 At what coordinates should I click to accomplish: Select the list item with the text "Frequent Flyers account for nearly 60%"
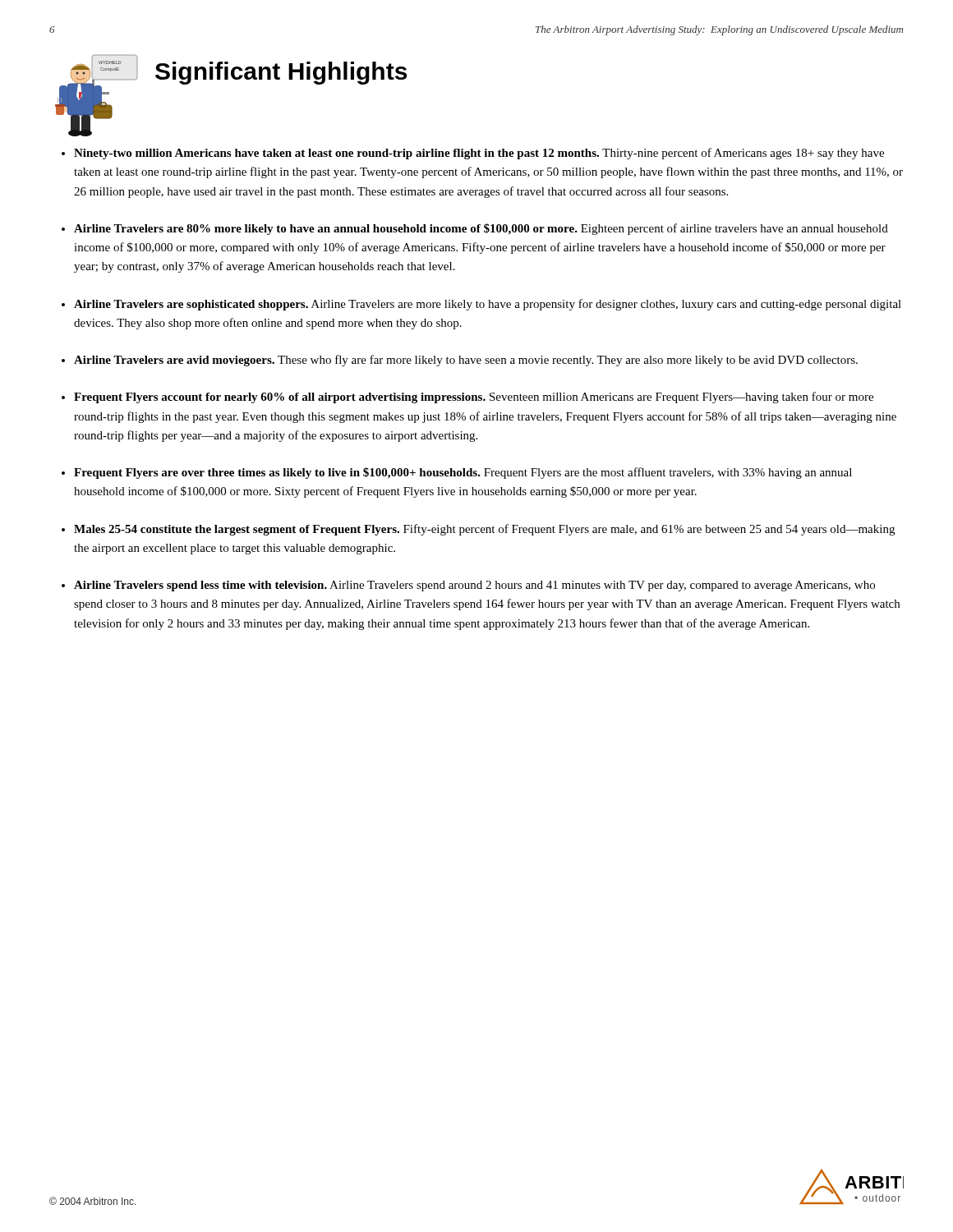[485, 416]
